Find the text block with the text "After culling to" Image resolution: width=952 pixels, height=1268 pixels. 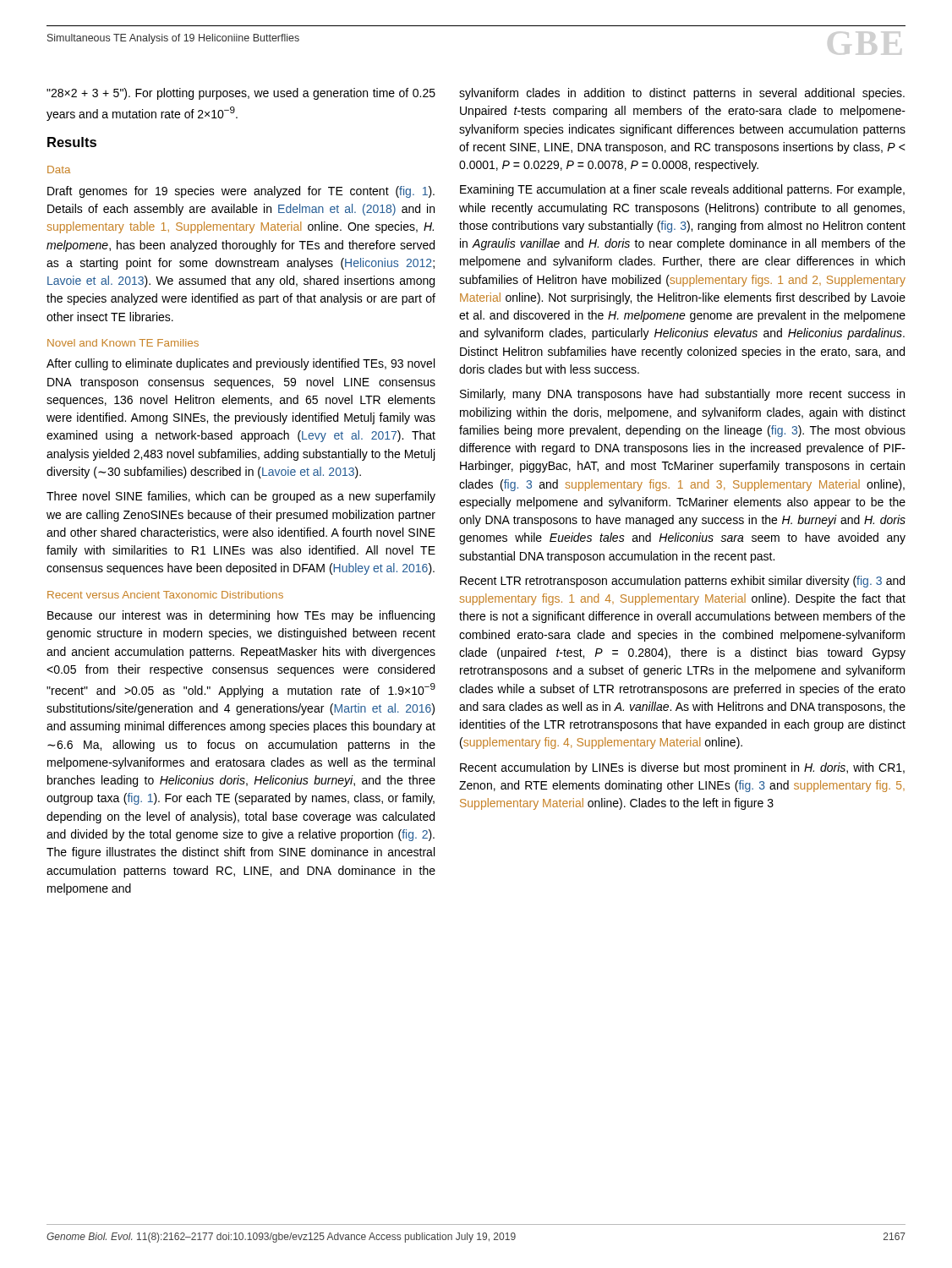coord(241,418)
